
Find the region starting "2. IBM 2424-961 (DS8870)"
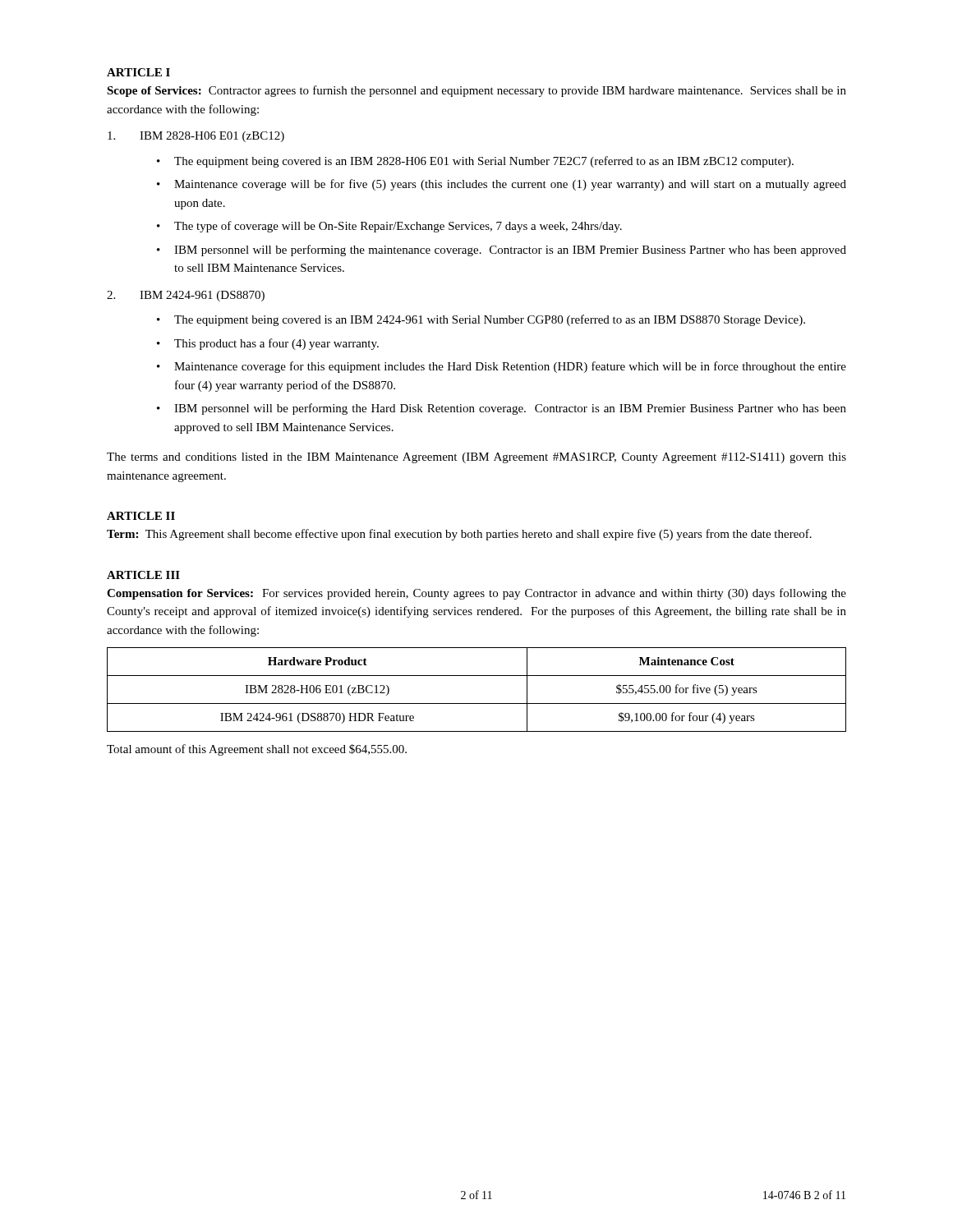(186, 295)
